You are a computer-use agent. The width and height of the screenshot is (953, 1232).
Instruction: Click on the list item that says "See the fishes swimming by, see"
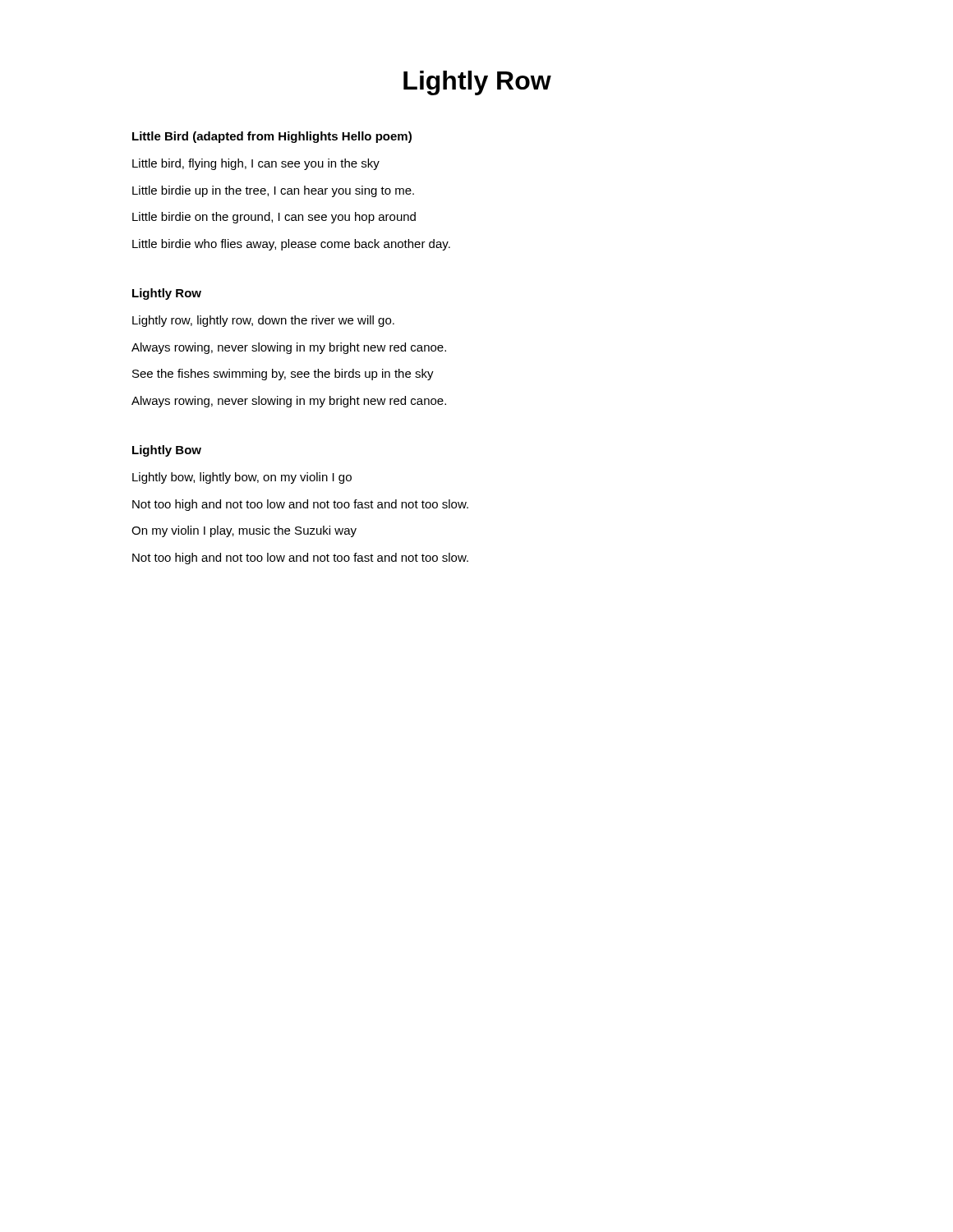click(282, 373)
